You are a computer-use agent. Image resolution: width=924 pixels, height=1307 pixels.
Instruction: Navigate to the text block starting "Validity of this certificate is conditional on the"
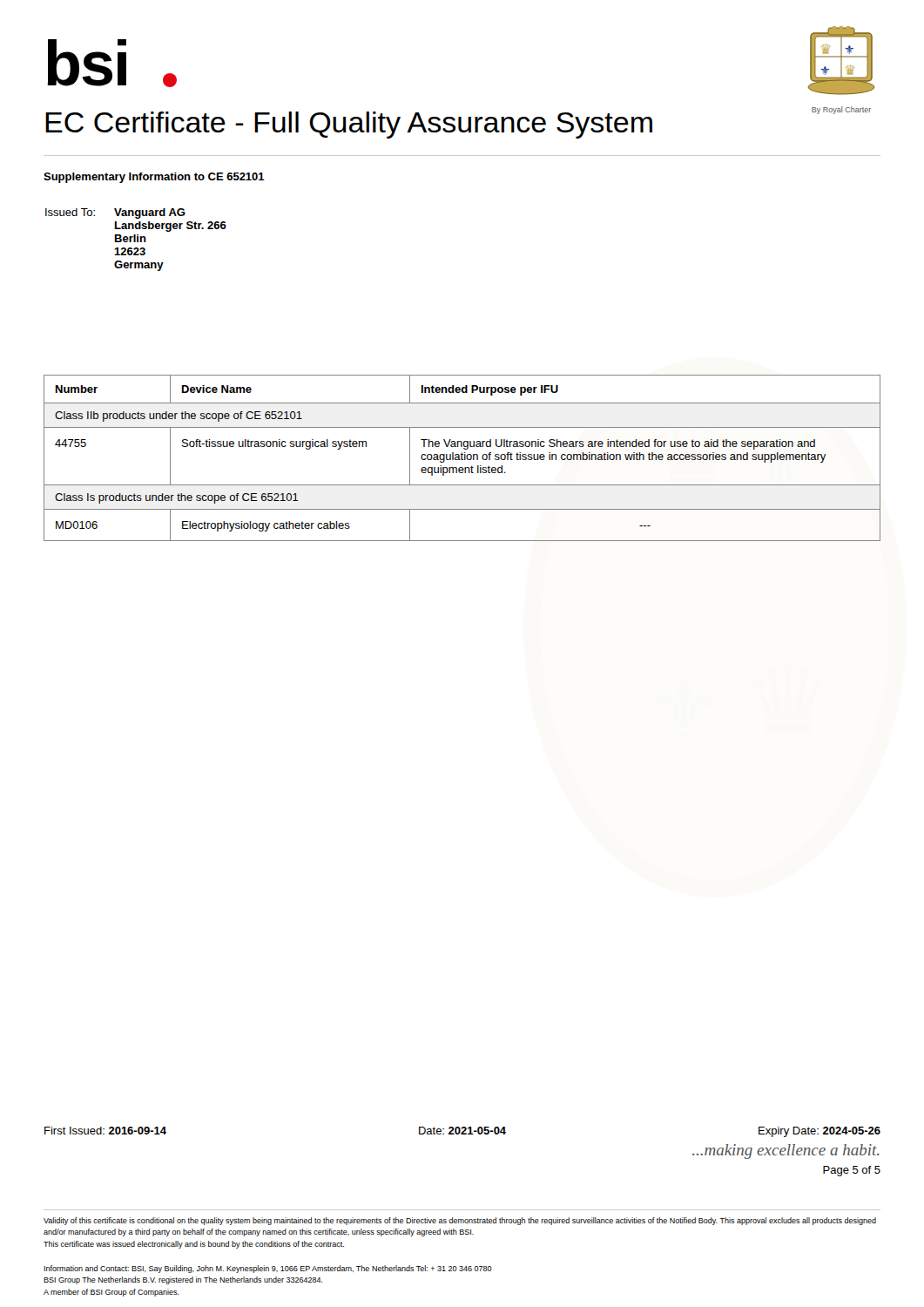(460, 1232)
